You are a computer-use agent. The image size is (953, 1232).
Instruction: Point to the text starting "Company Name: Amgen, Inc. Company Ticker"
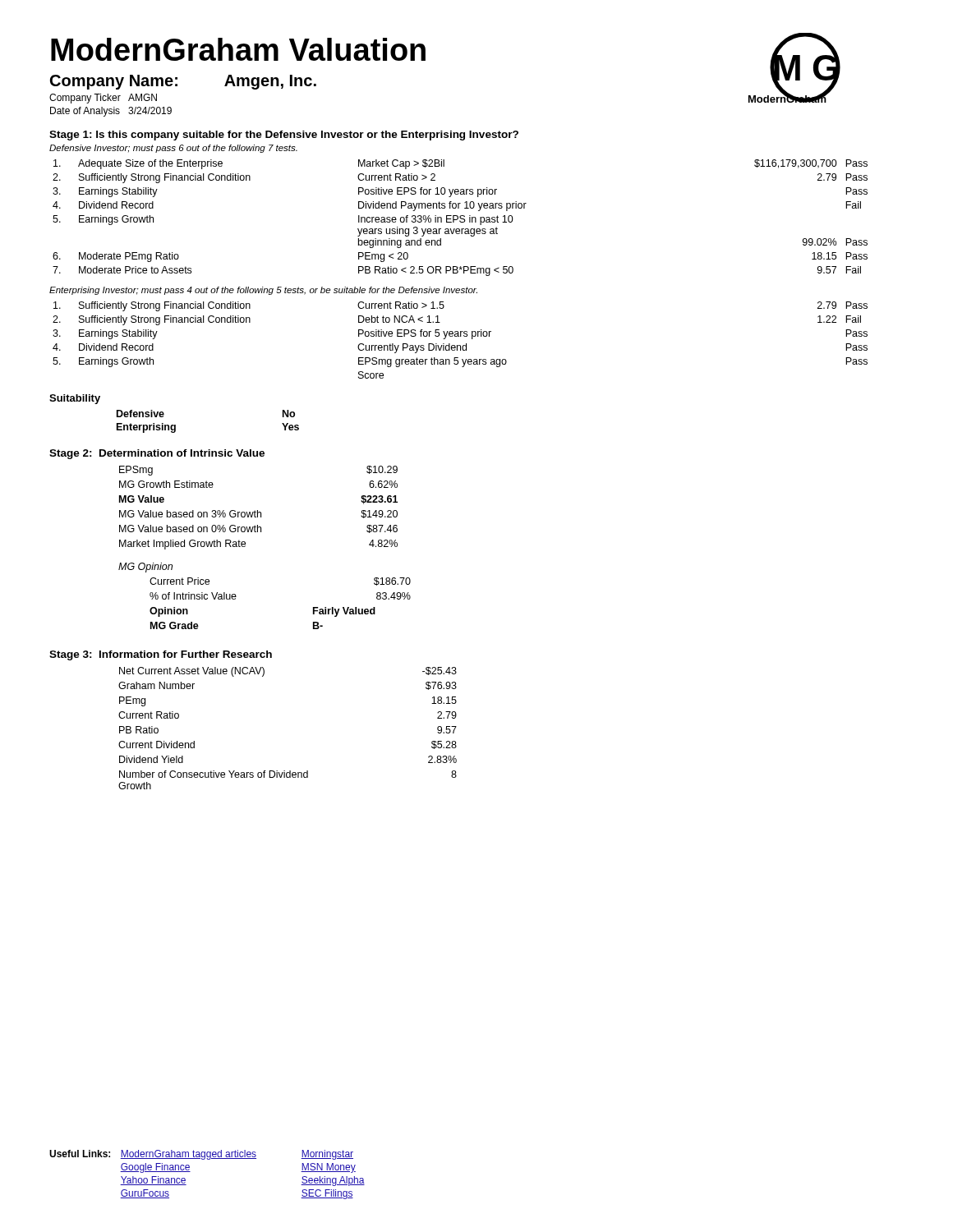[x=238, y=94]
